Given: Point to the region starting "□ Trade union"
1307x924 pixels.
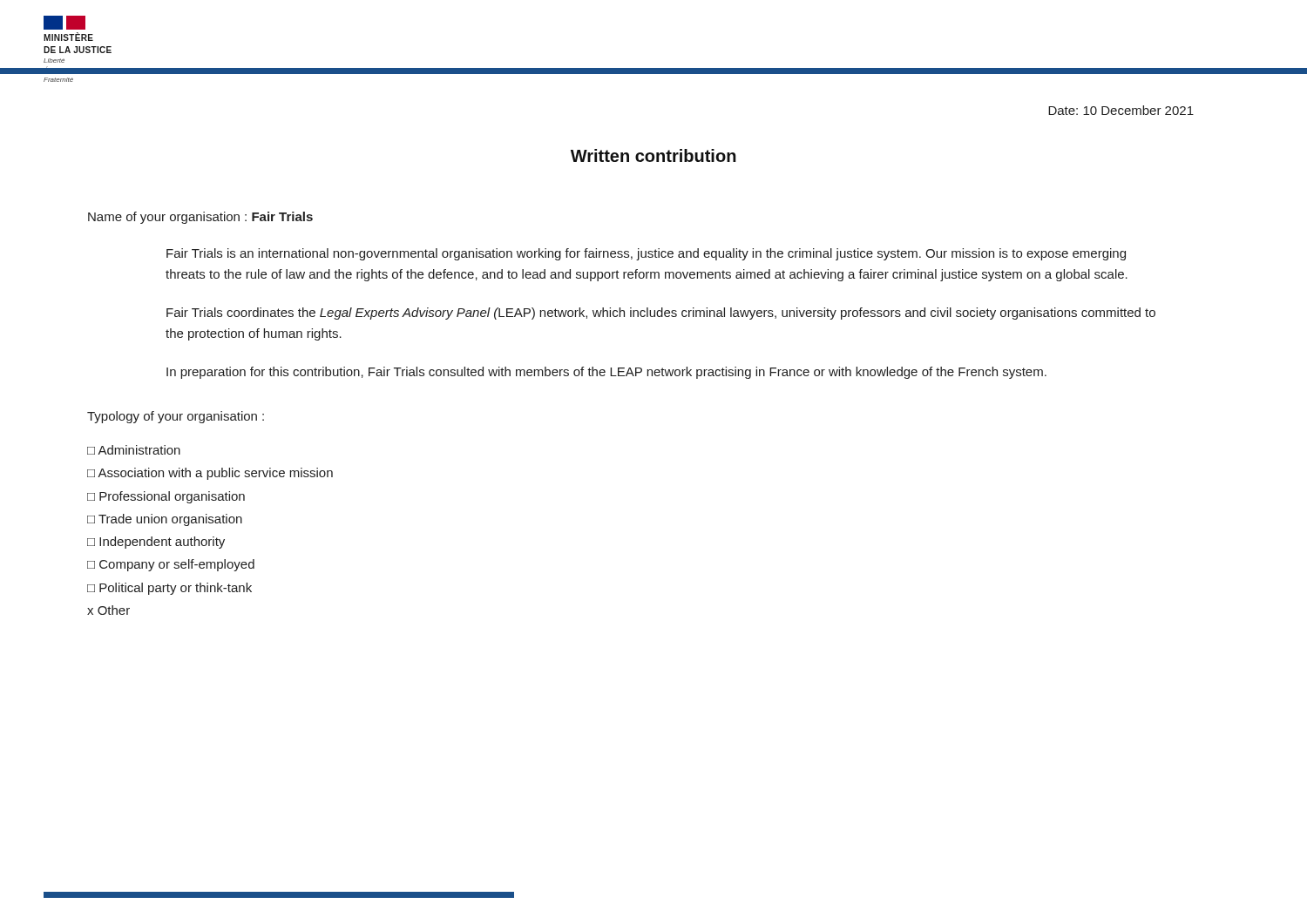Looking at the screenshot, I should tap(165, 518).
